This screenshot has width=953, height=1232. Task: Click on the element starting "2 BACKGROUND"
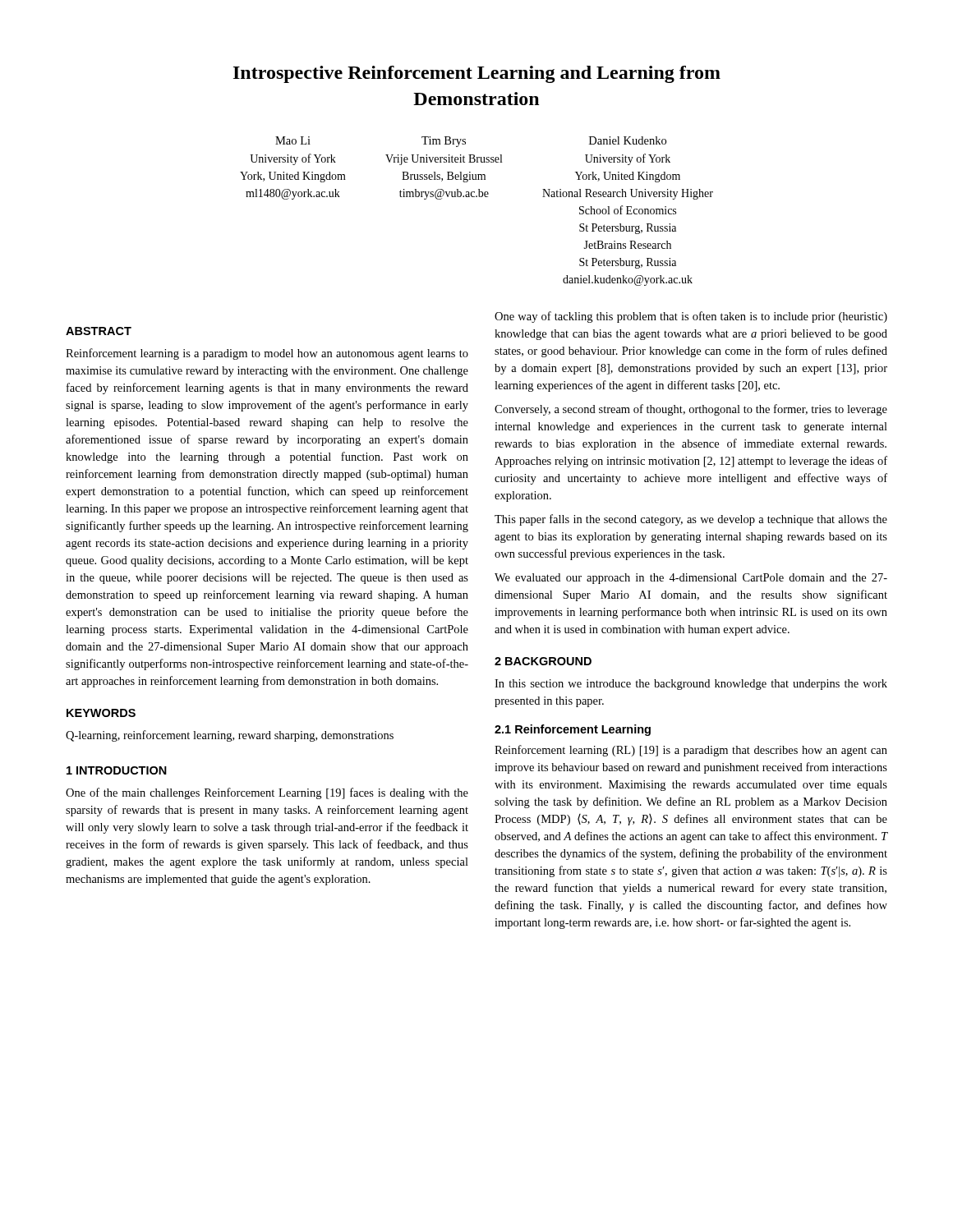click(x=543, y=661)
